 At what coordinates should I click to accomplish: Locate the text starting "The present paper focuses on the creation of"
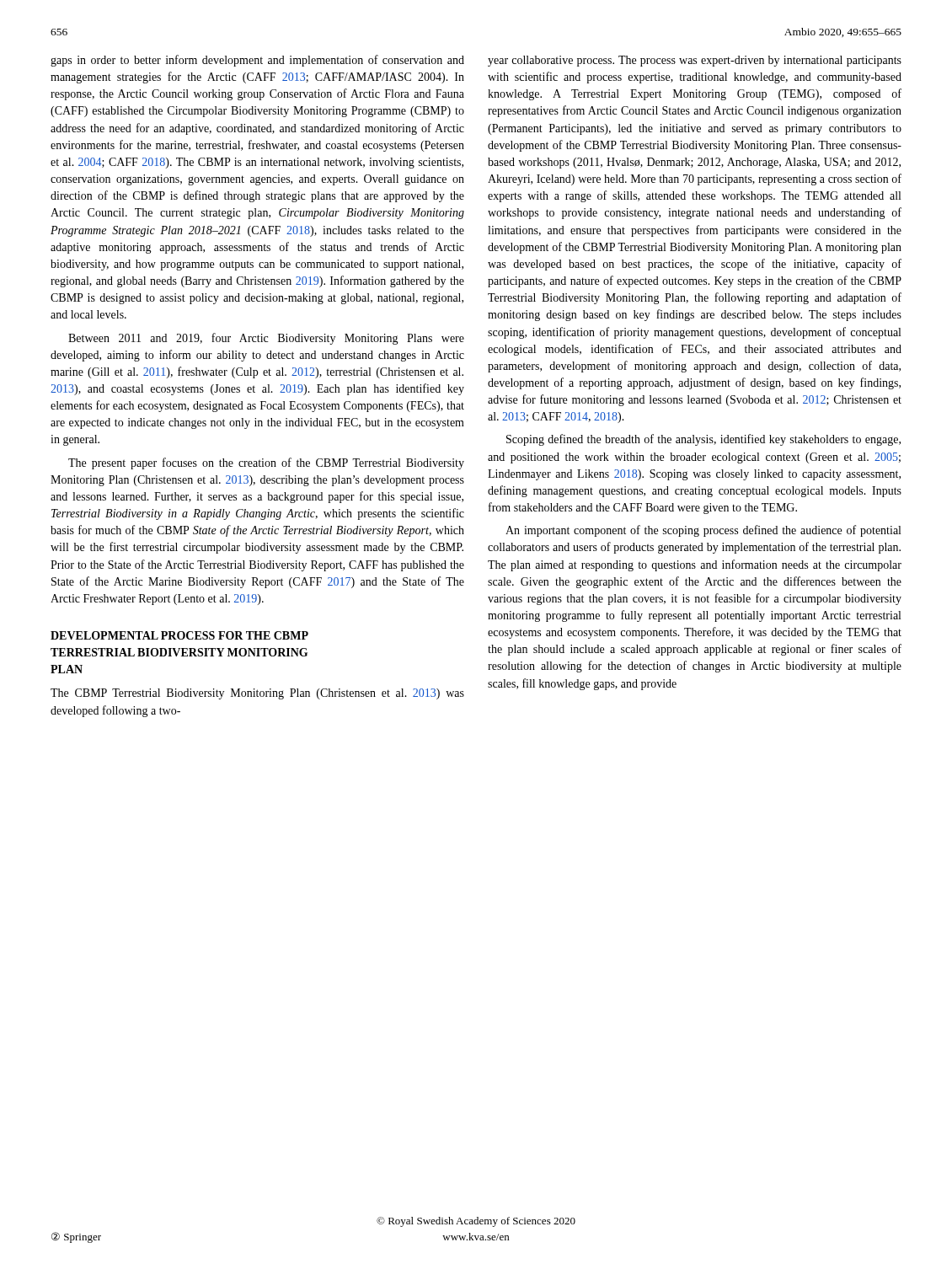pyautogui.click(x=257, y=531)
